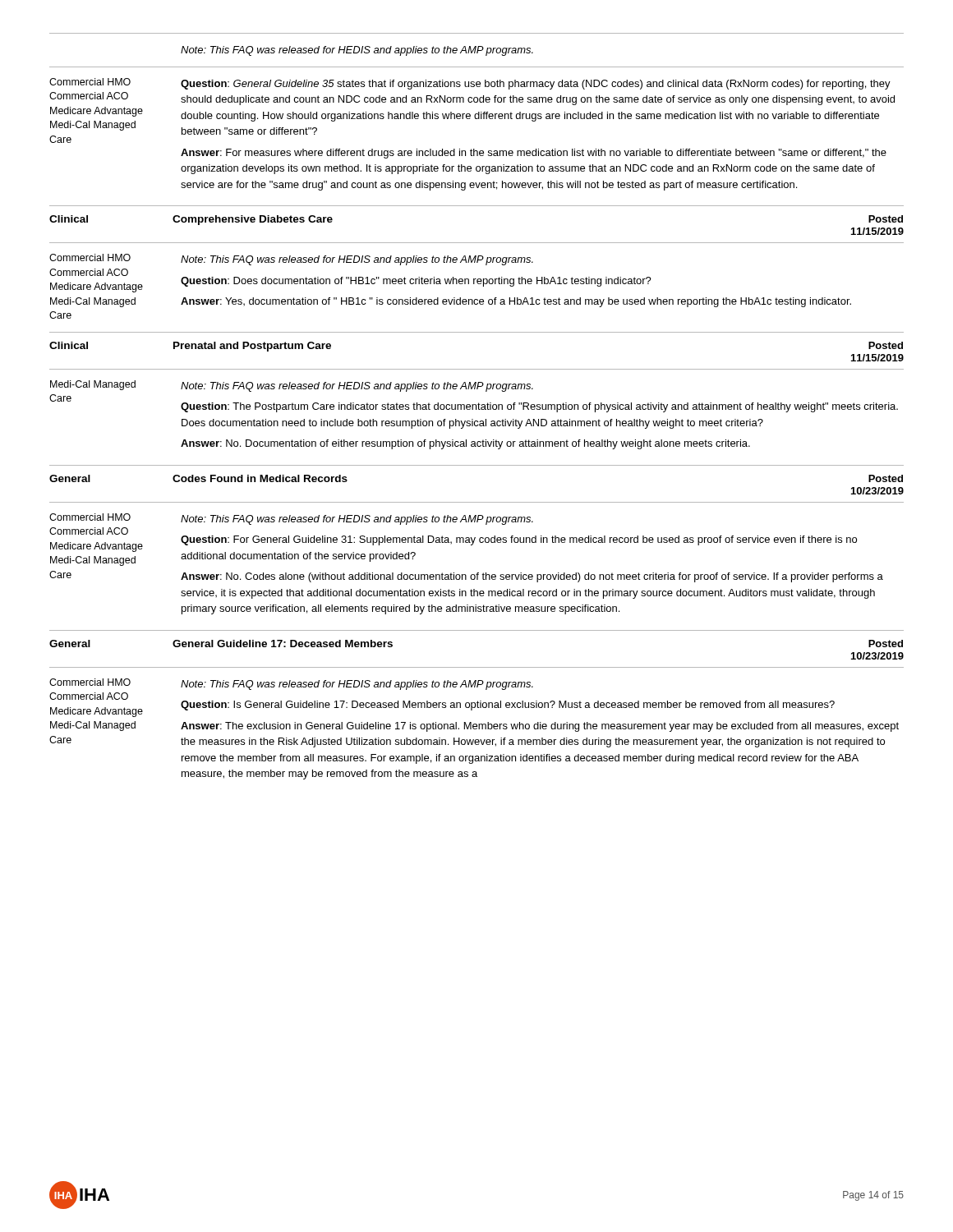Point to the passage starting "Clinical Prenatal and"
Image resolution: width=953 pixels, height=1232 pixels.
[68, 345]
